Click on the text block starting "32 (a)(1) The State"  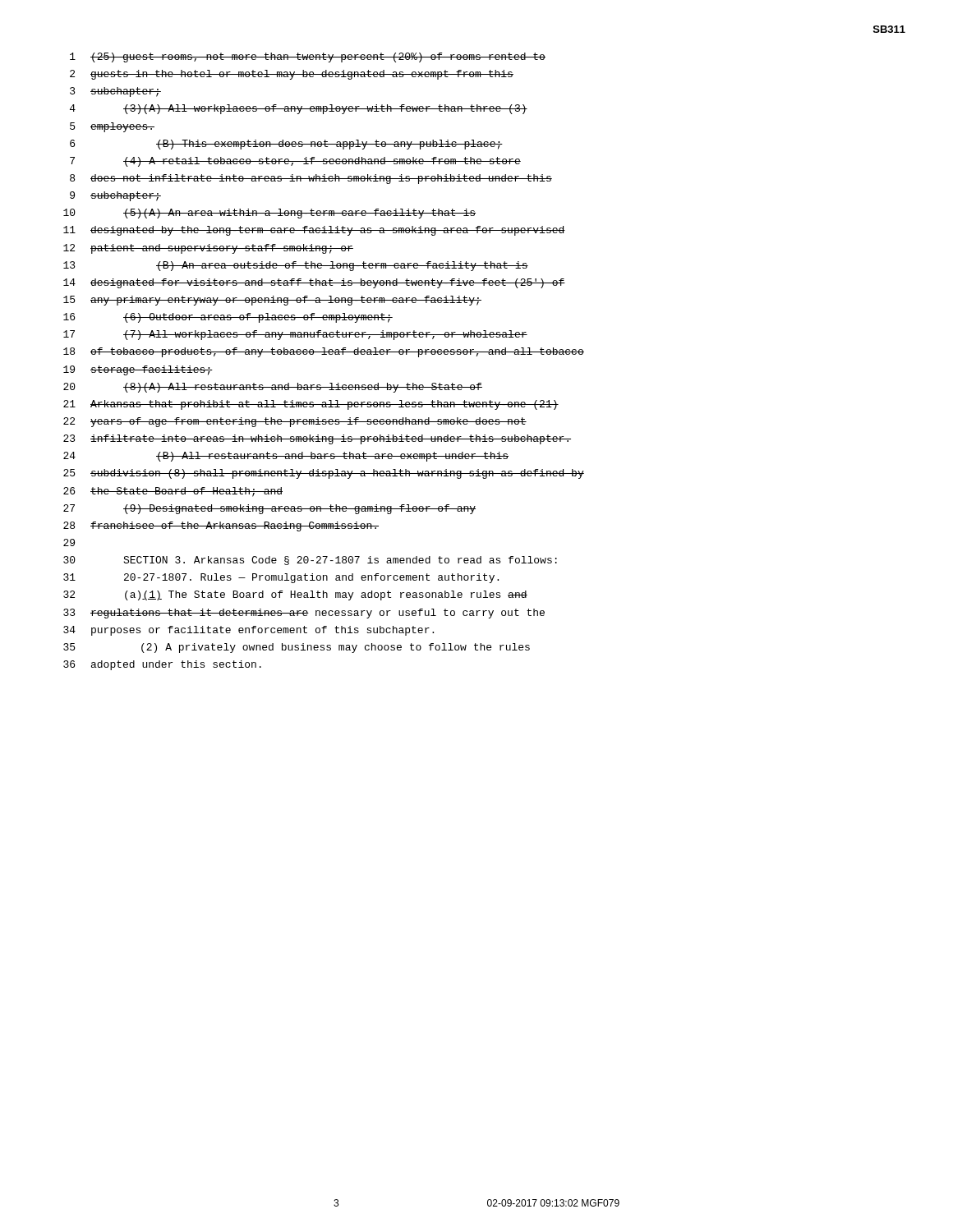click(x=476, y=596)
